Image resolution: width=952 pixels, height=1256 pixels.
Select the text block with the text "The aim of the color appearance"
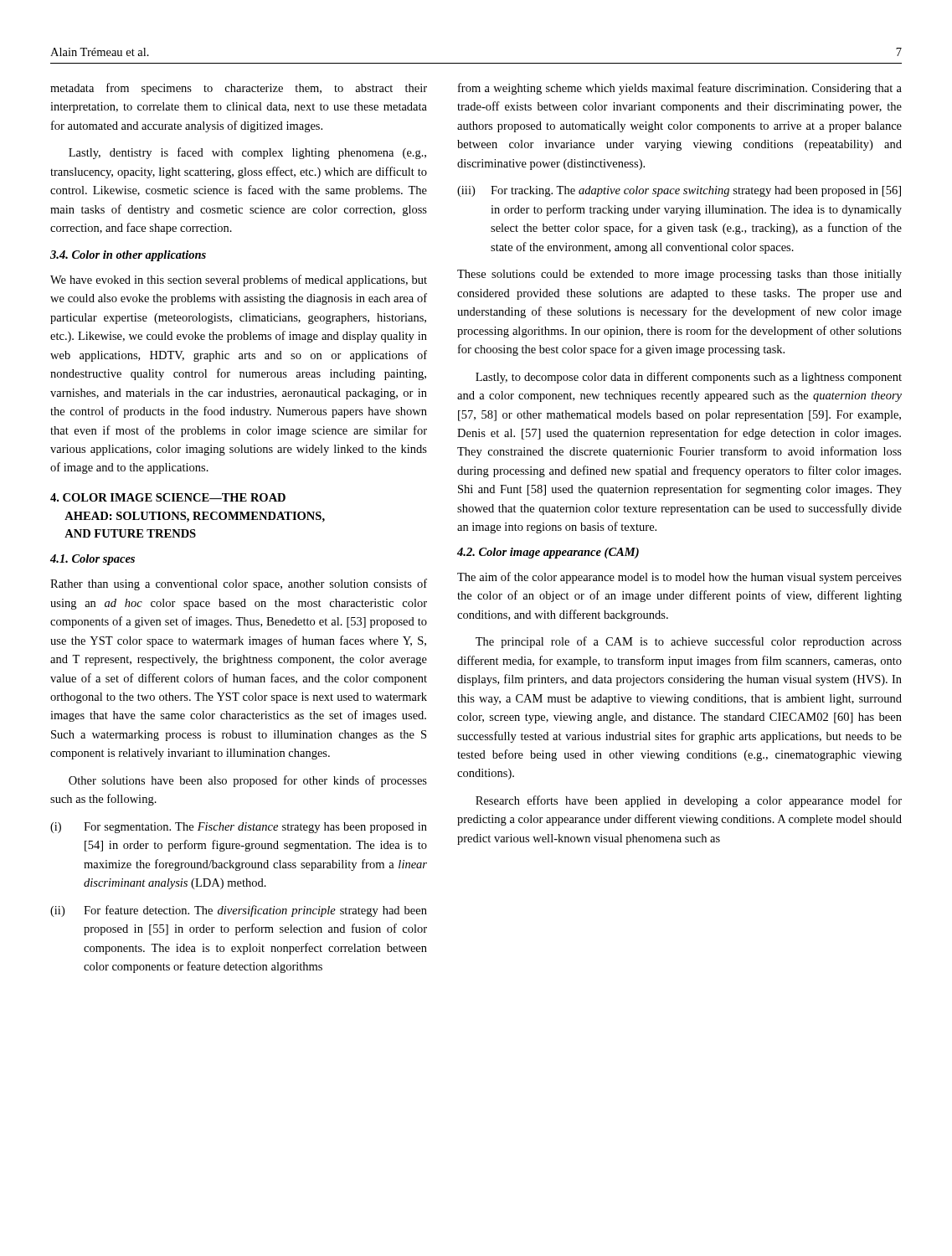tap(679, 708)
